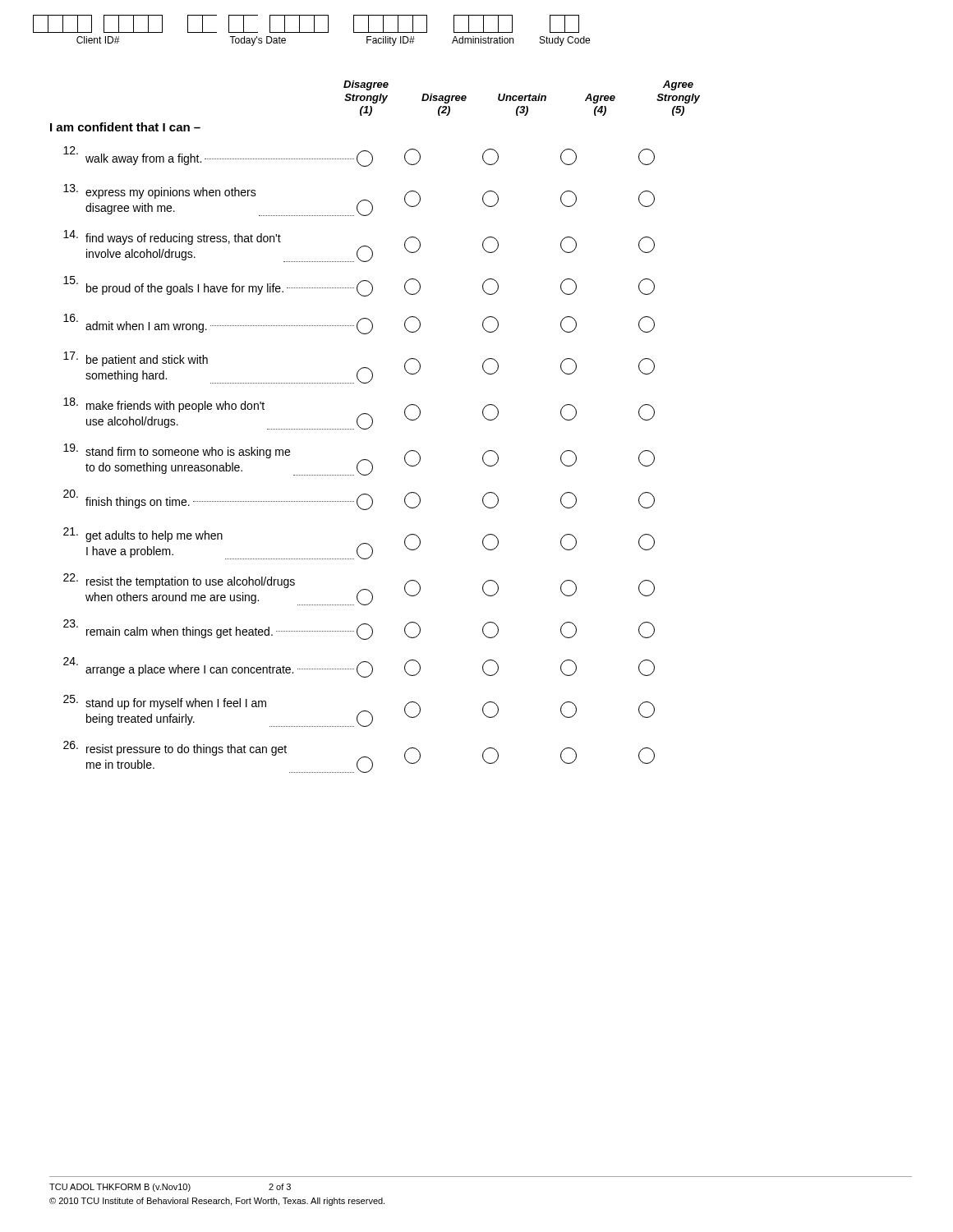Click the passage that begins "23. remain calm"
Image resolution: width=953 pixels, height=1232 pixels.
coord(367,628)
